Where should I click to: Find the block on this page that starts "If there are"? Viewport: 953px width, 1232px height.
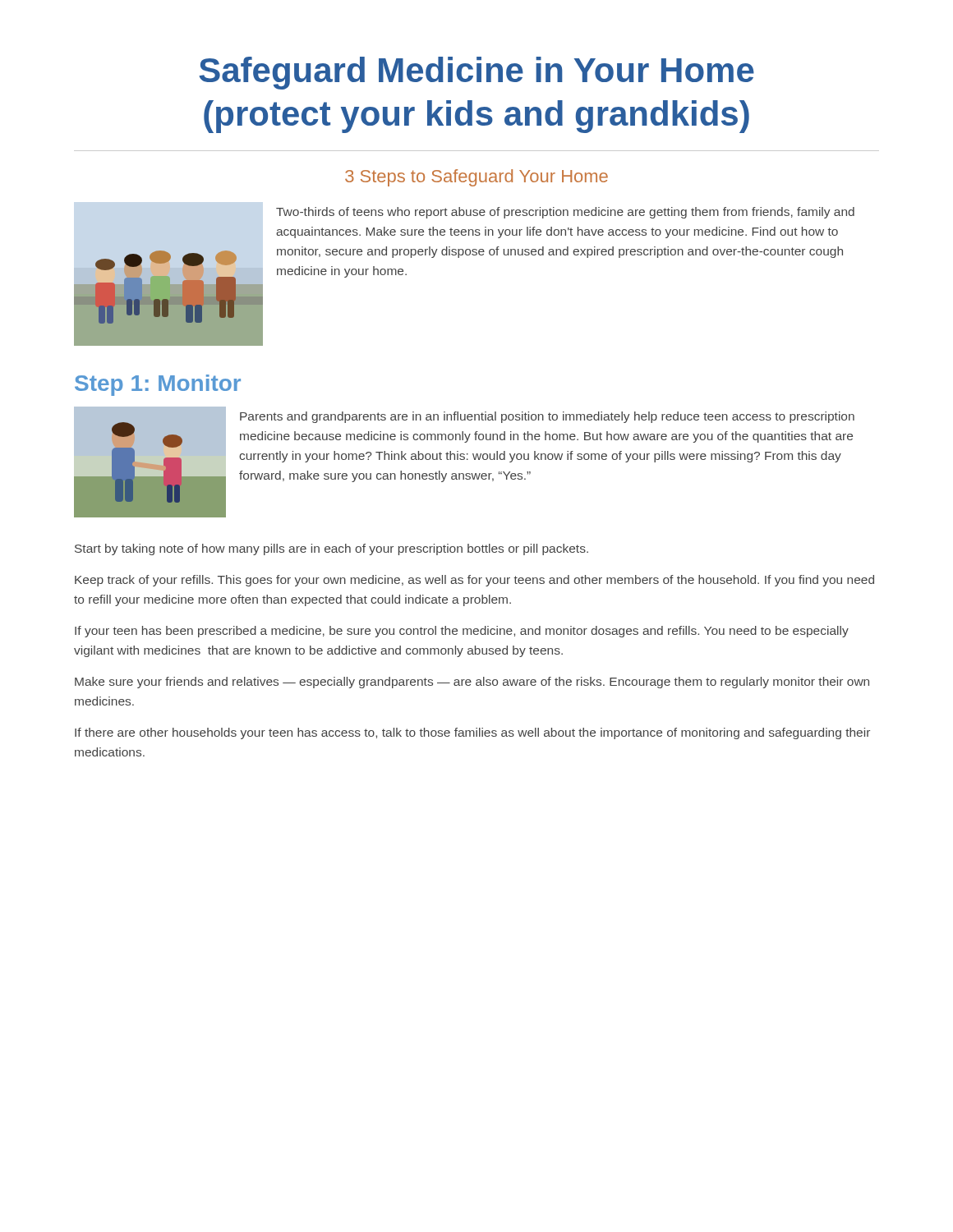coord(472,742)
